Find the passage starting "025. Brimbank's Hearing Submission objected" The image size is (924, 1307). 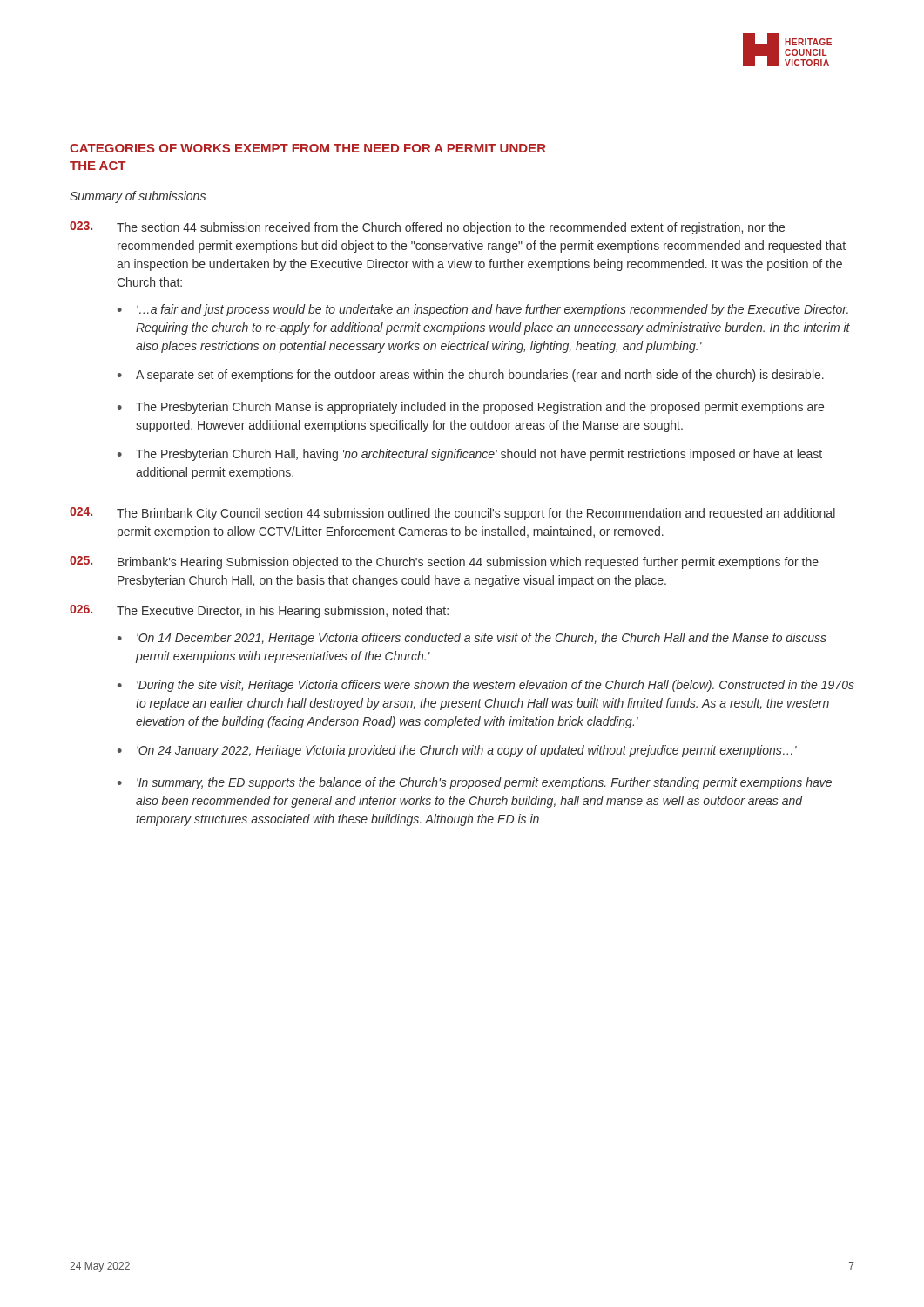click(462, 571)
